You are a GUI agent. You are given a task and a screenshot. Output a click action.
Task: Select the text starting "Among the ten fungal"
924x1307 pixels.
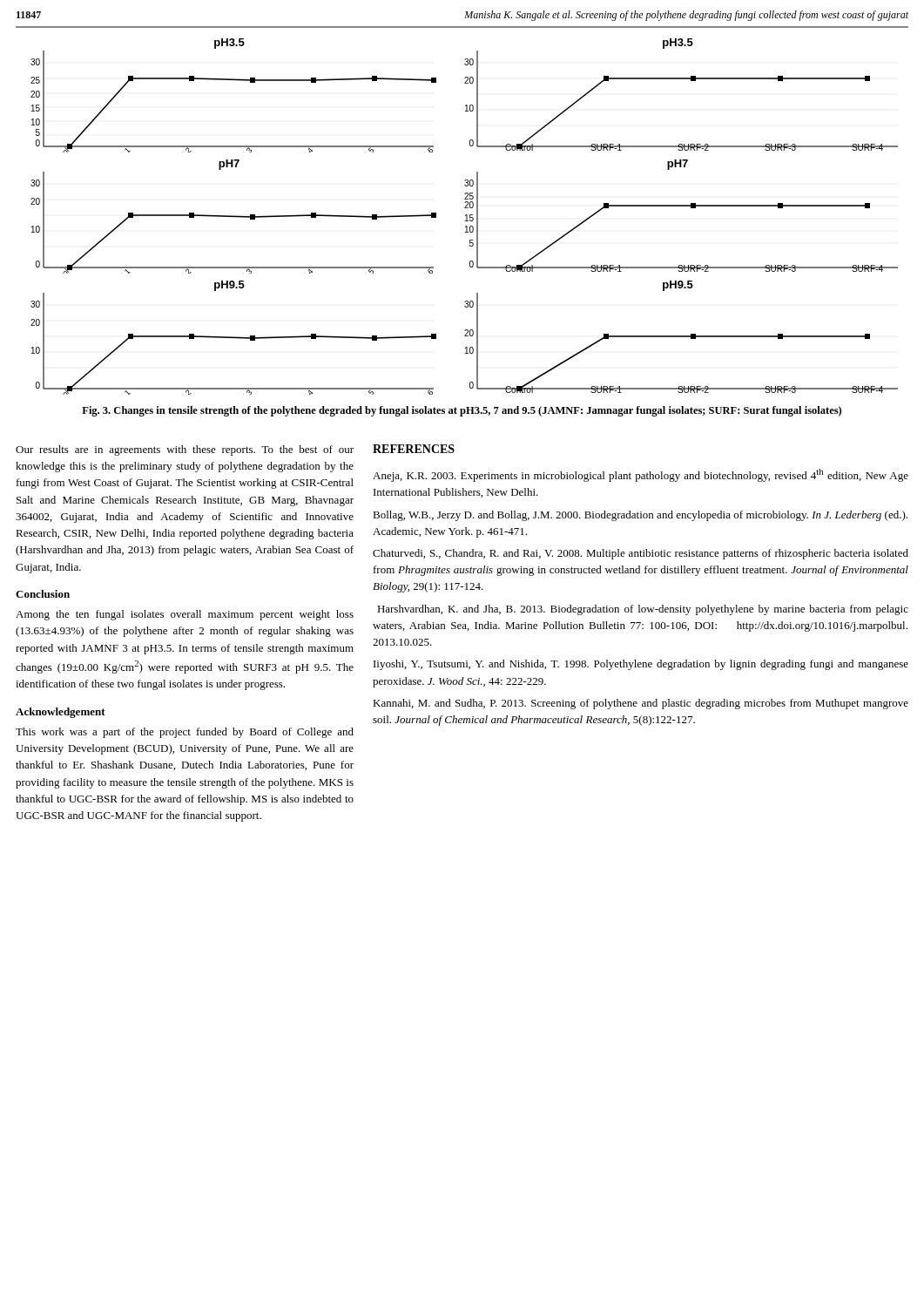185,649
